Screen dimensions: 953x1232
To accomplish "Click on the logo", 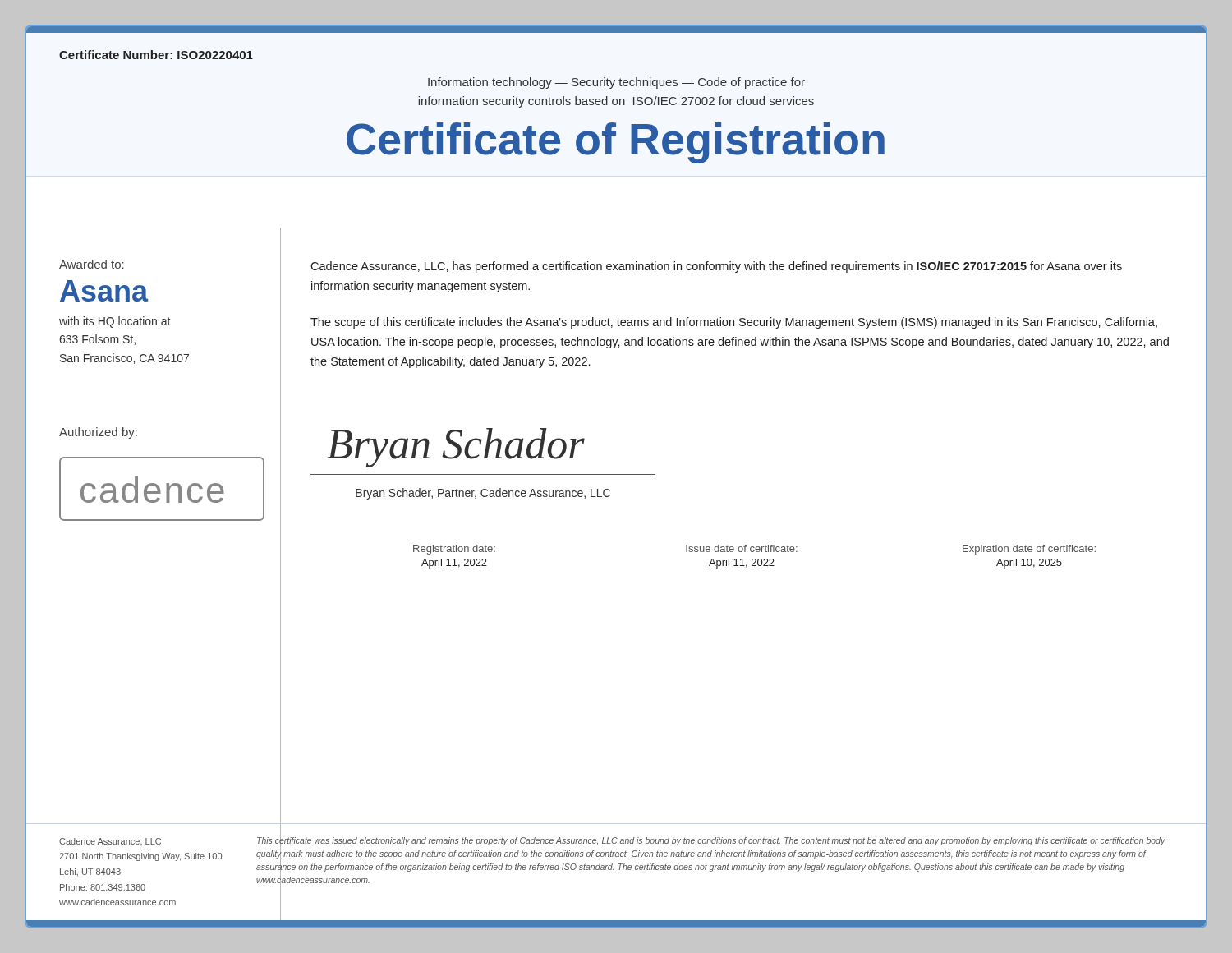I will [157, 489].
